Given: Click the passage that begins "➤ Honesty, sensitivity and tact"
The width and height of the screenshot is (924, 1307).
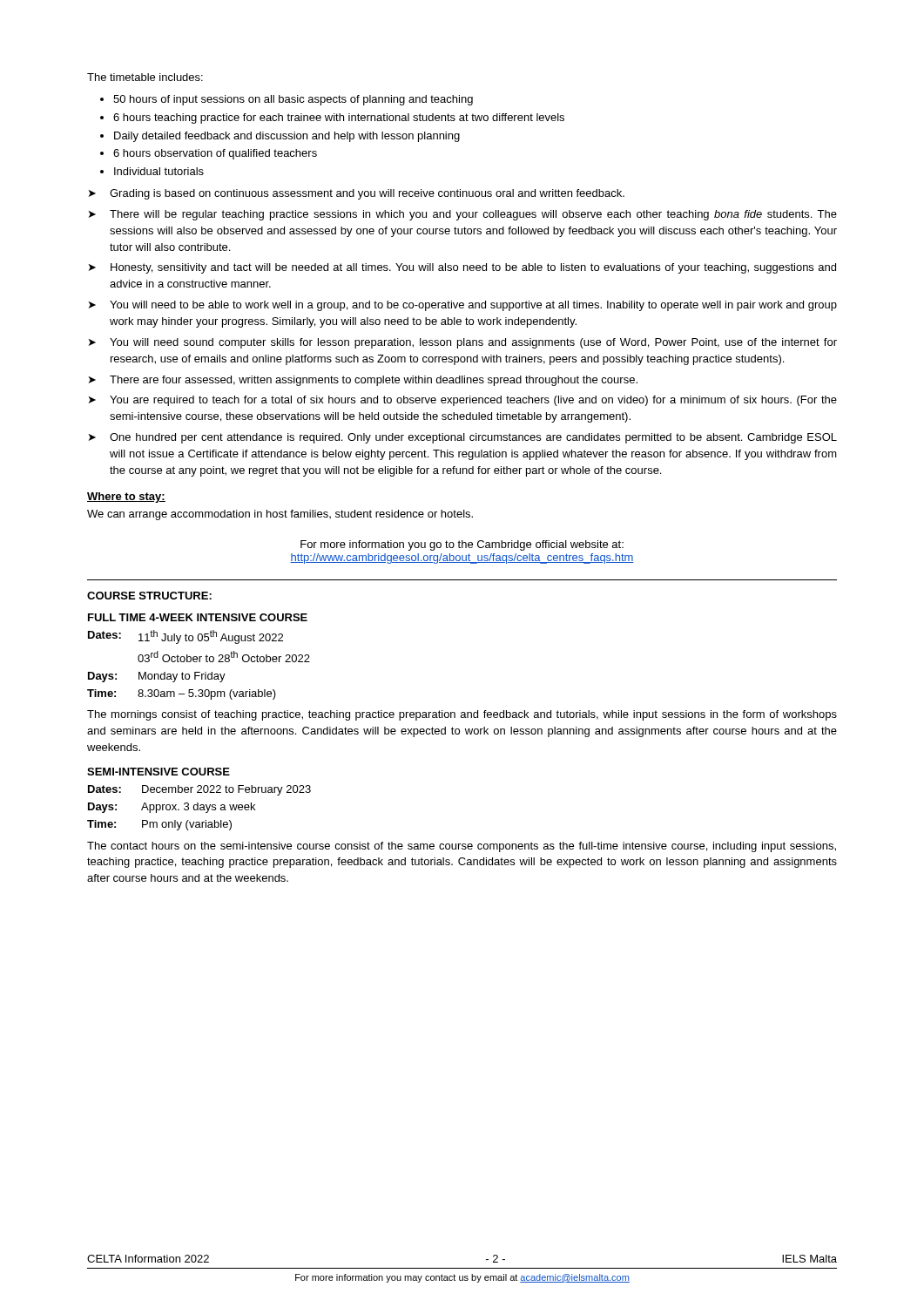Looking at the screenshot, I should [462, 276].
